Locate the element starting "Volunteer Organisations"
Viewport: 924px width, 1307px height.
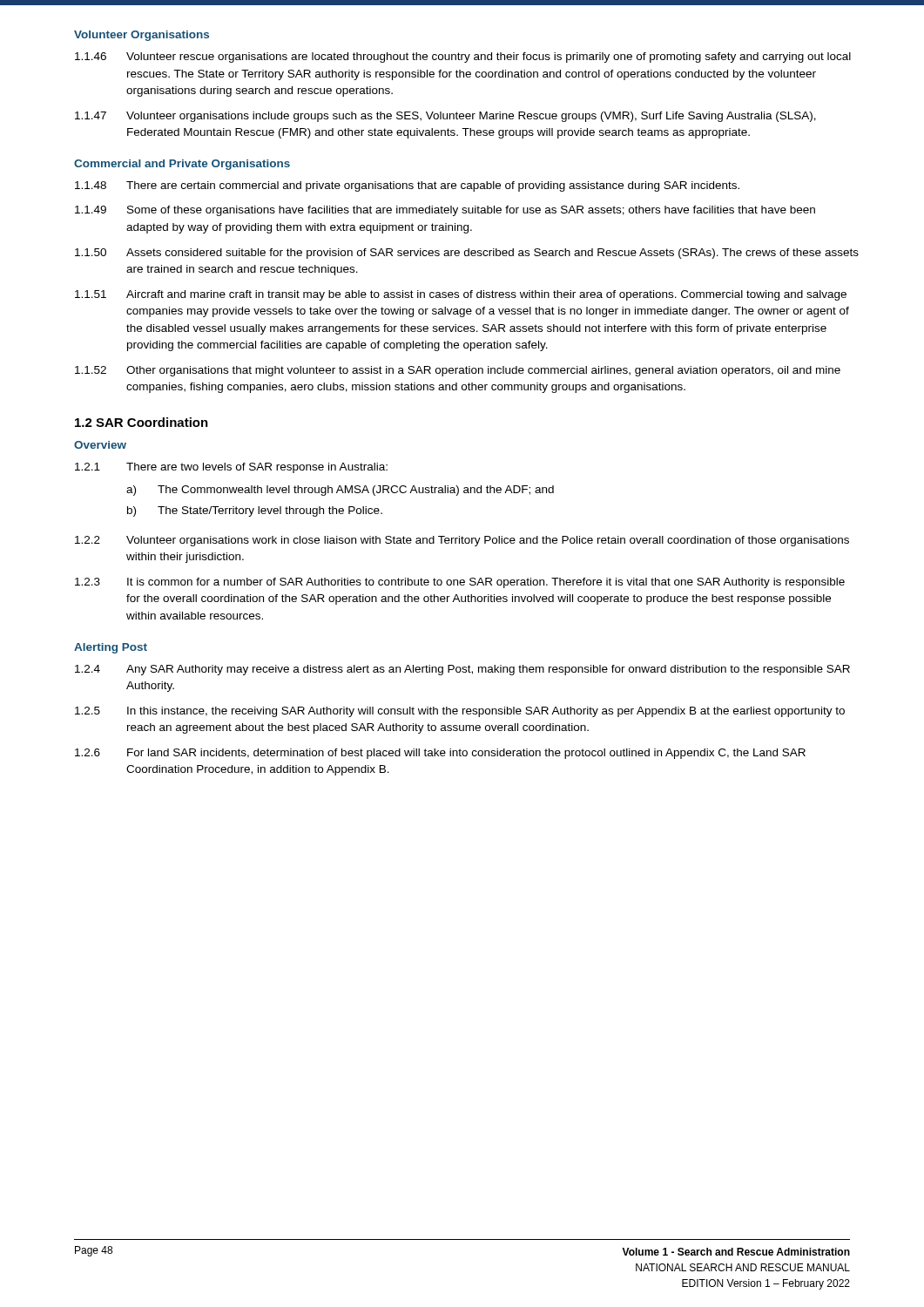point(142,34)
